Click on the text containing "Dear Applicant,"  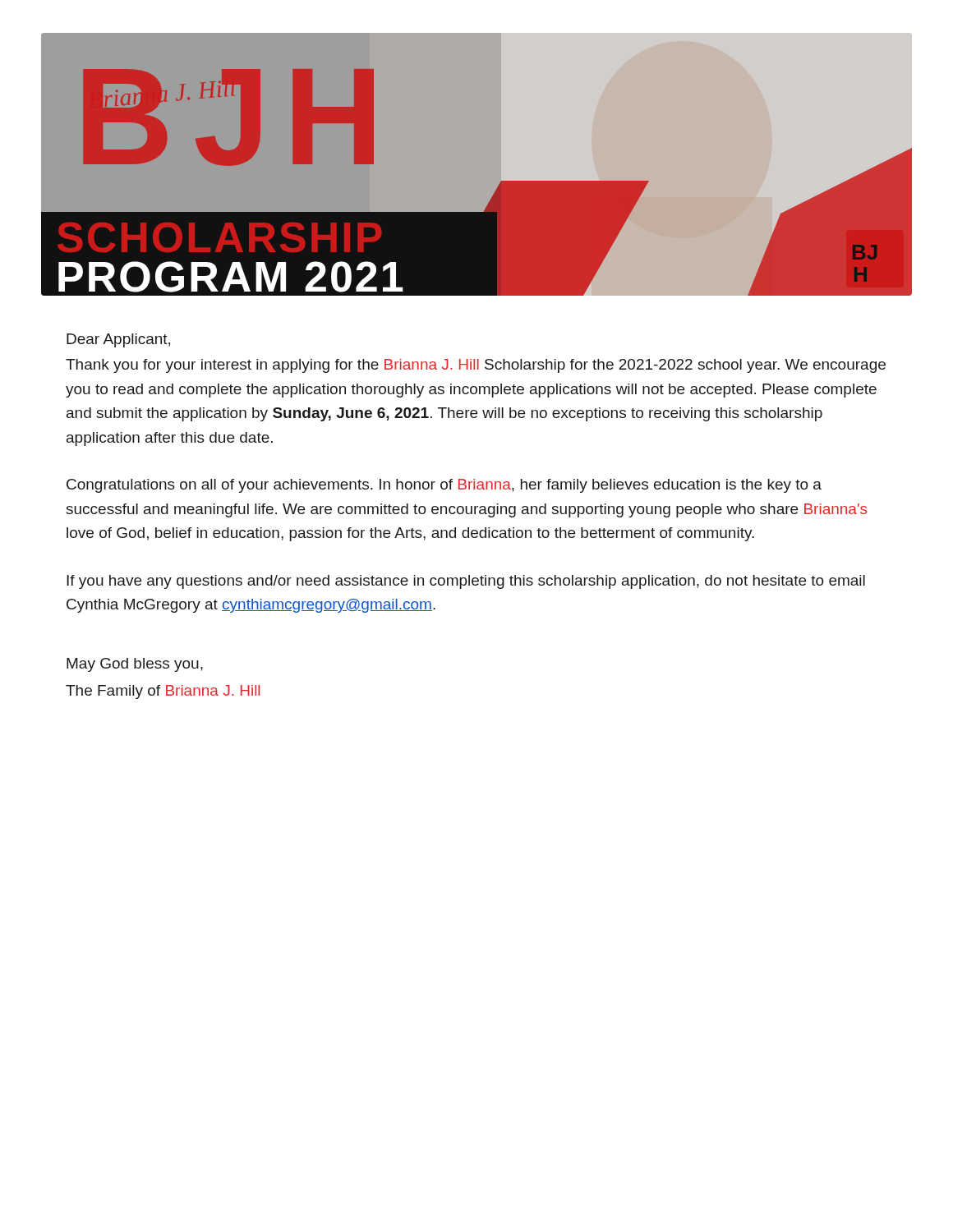click(119, 339)
